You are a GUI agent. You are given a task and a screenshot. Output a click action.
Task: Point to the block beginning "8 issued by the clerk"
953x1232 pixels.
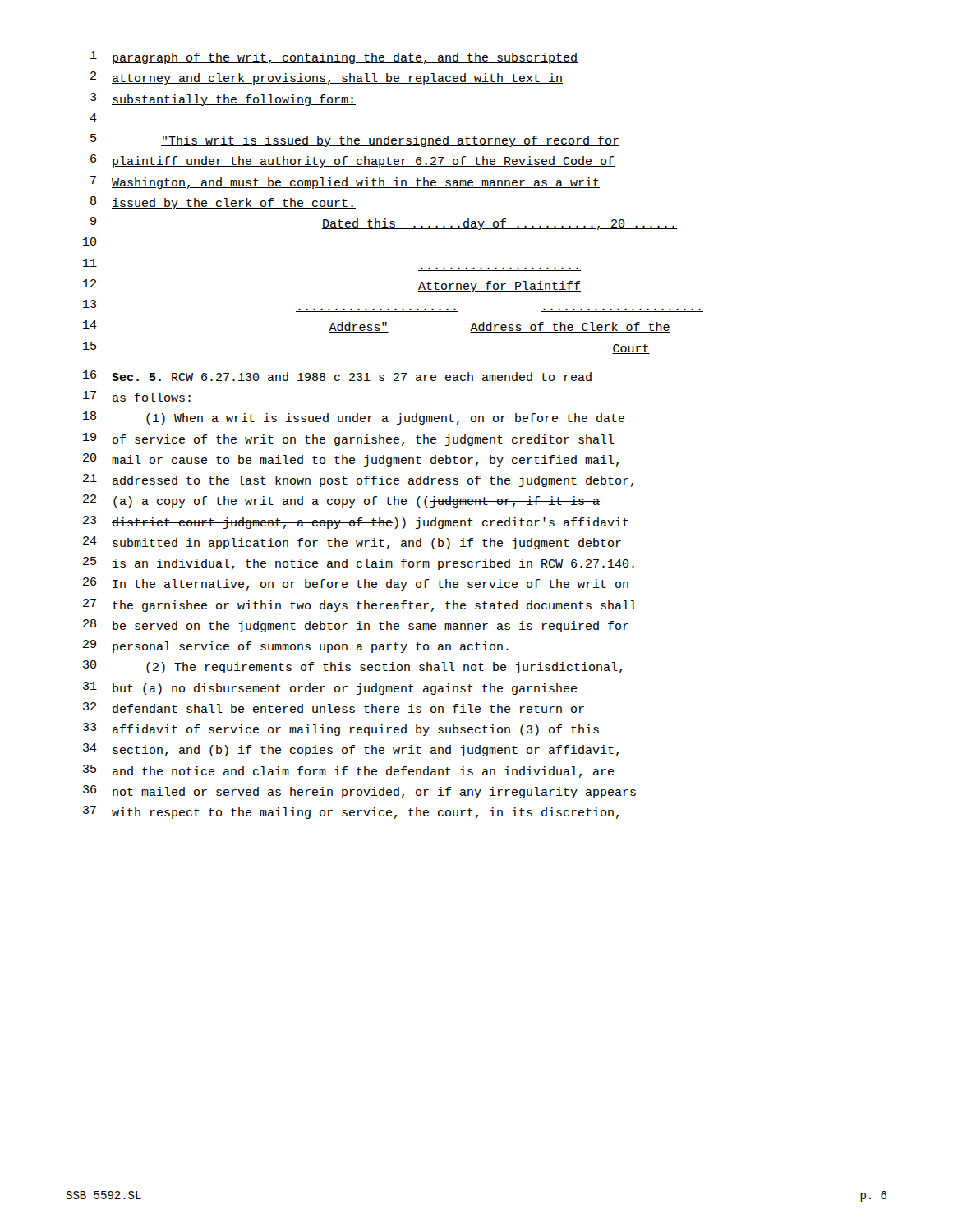223,203
